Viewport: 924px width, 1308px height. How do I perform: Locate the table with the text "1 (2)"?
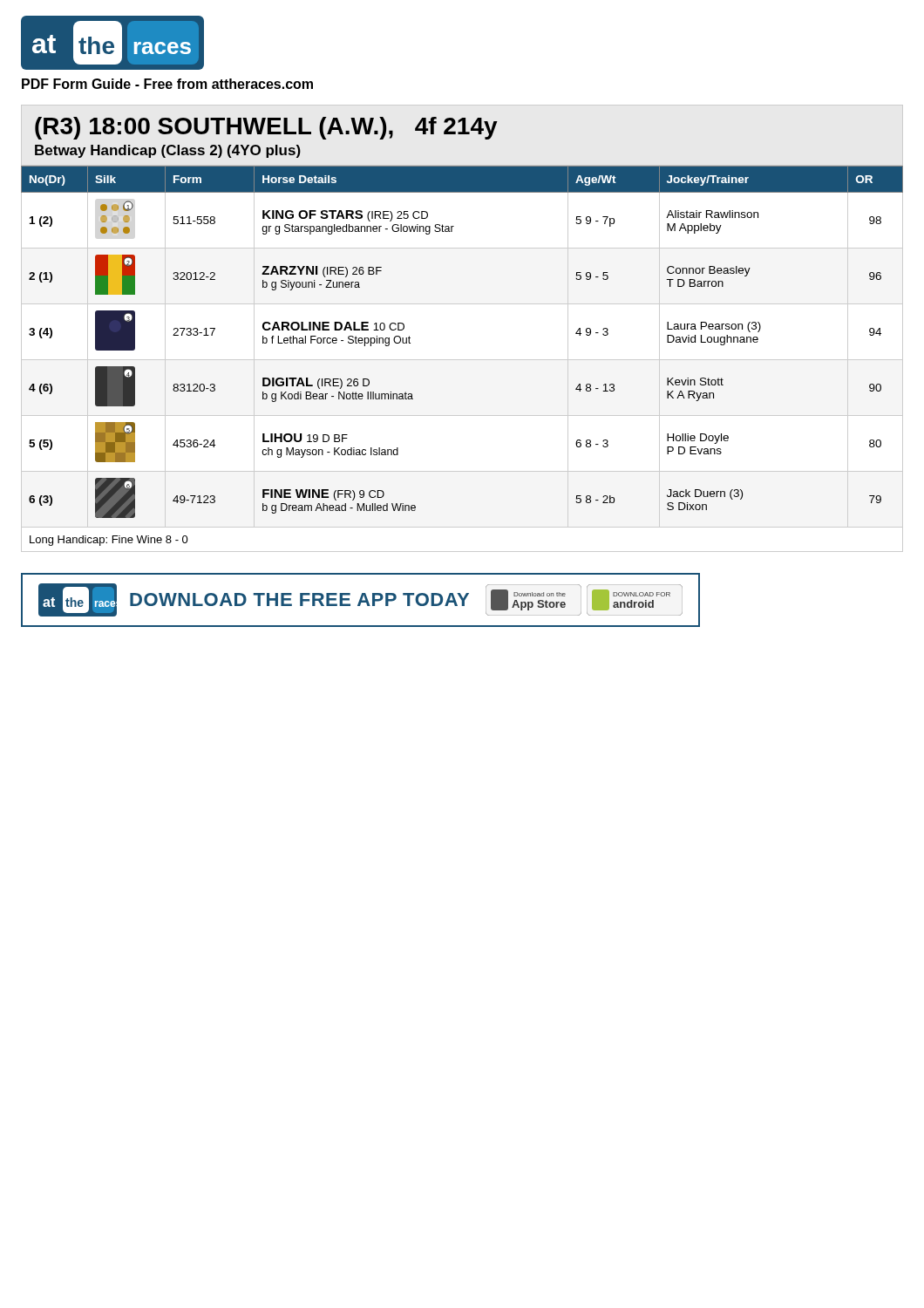point(462,347)
